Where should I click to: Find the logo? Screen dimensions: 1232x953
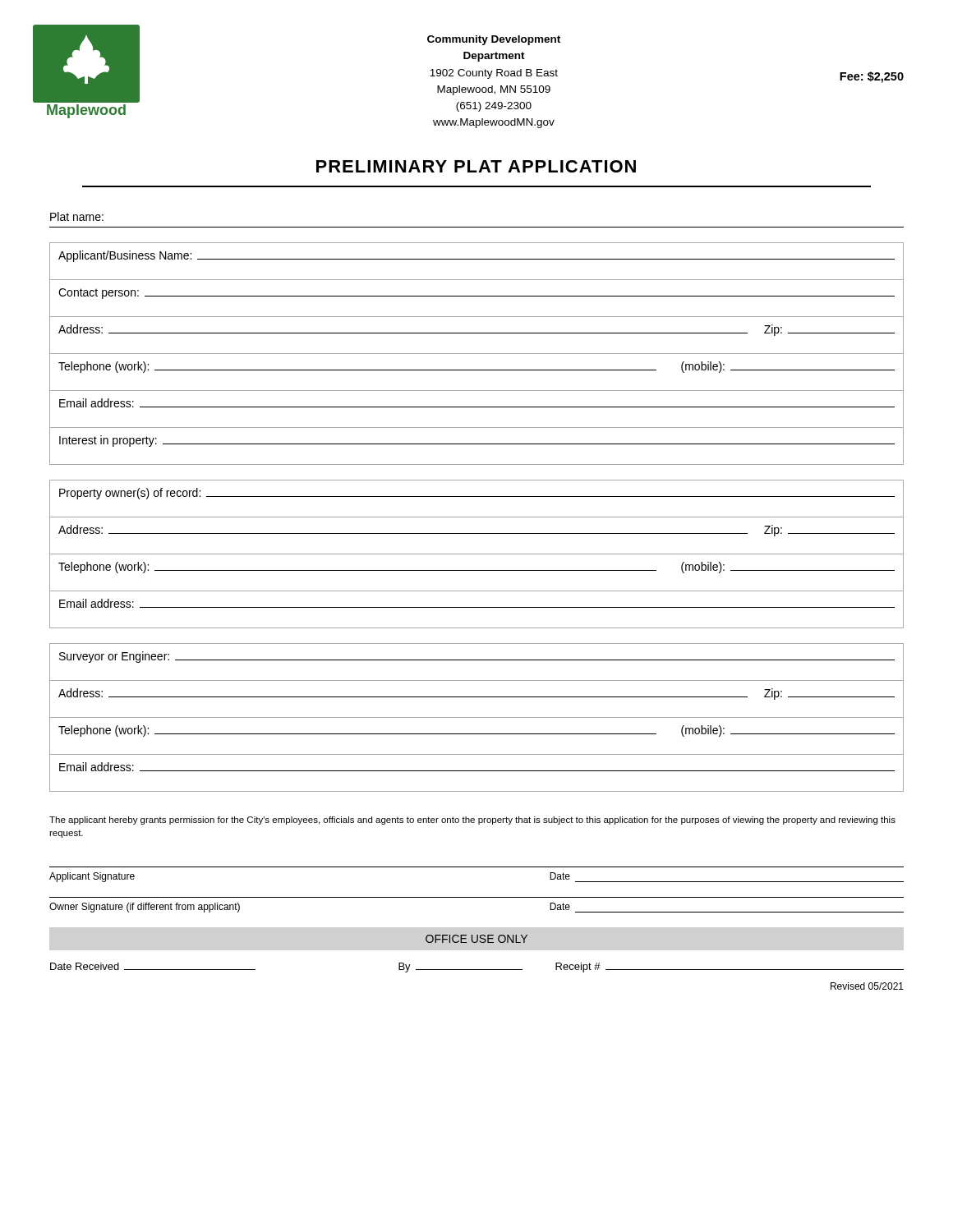point(90,75)
